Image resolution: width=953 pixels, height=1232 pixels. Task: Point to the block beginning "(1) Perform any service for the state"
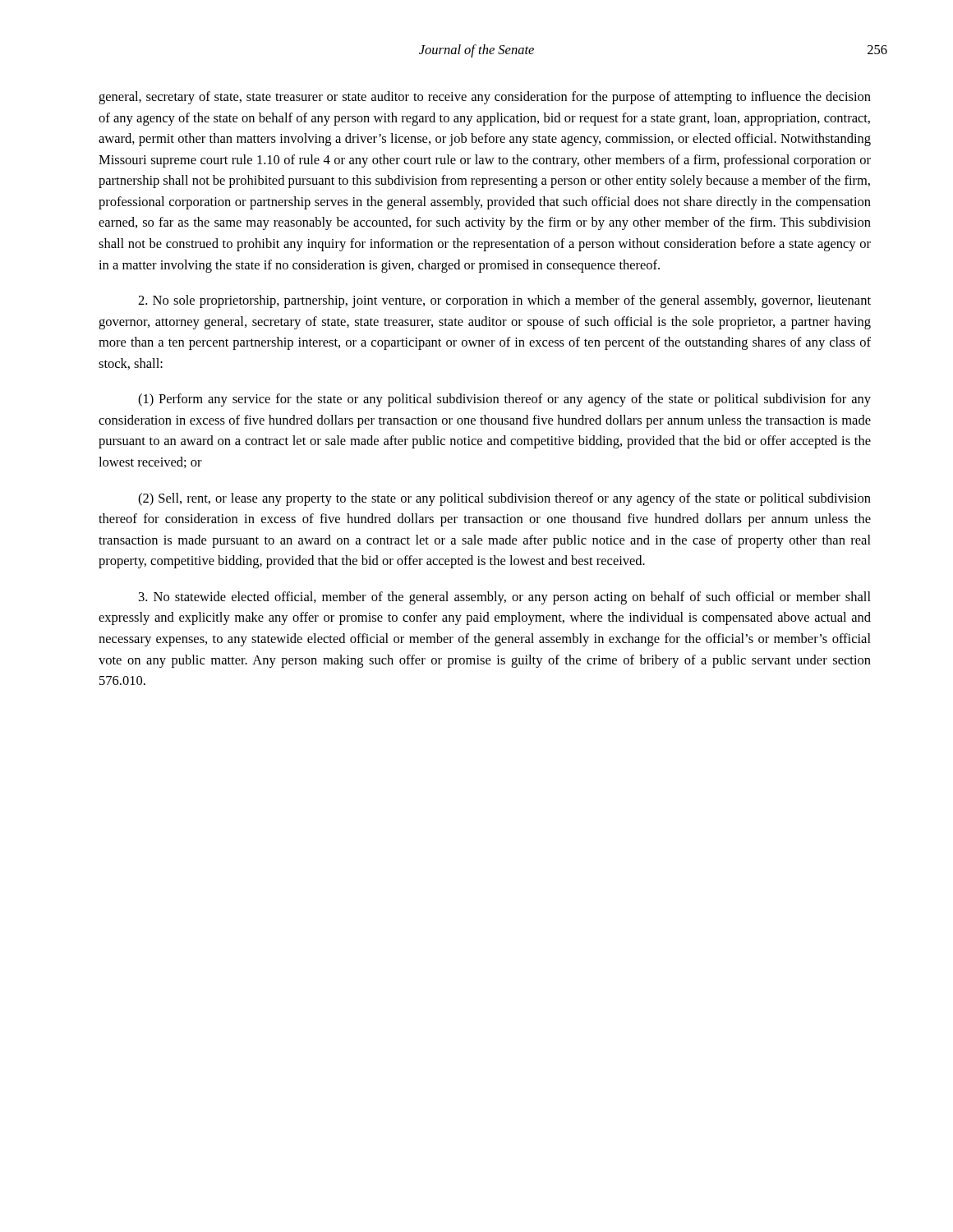485,431
